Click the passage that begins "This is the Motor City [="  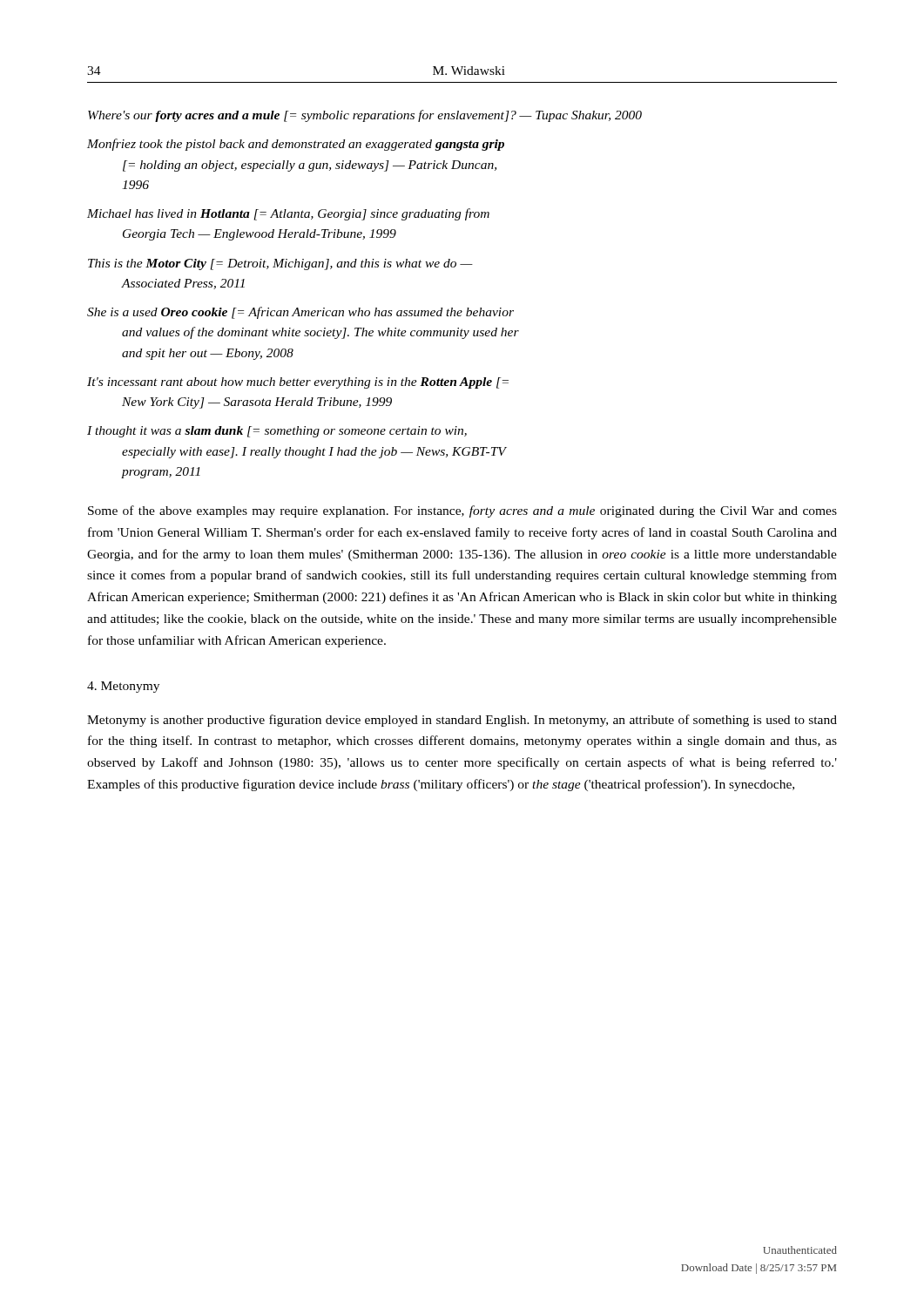(462, 274)
